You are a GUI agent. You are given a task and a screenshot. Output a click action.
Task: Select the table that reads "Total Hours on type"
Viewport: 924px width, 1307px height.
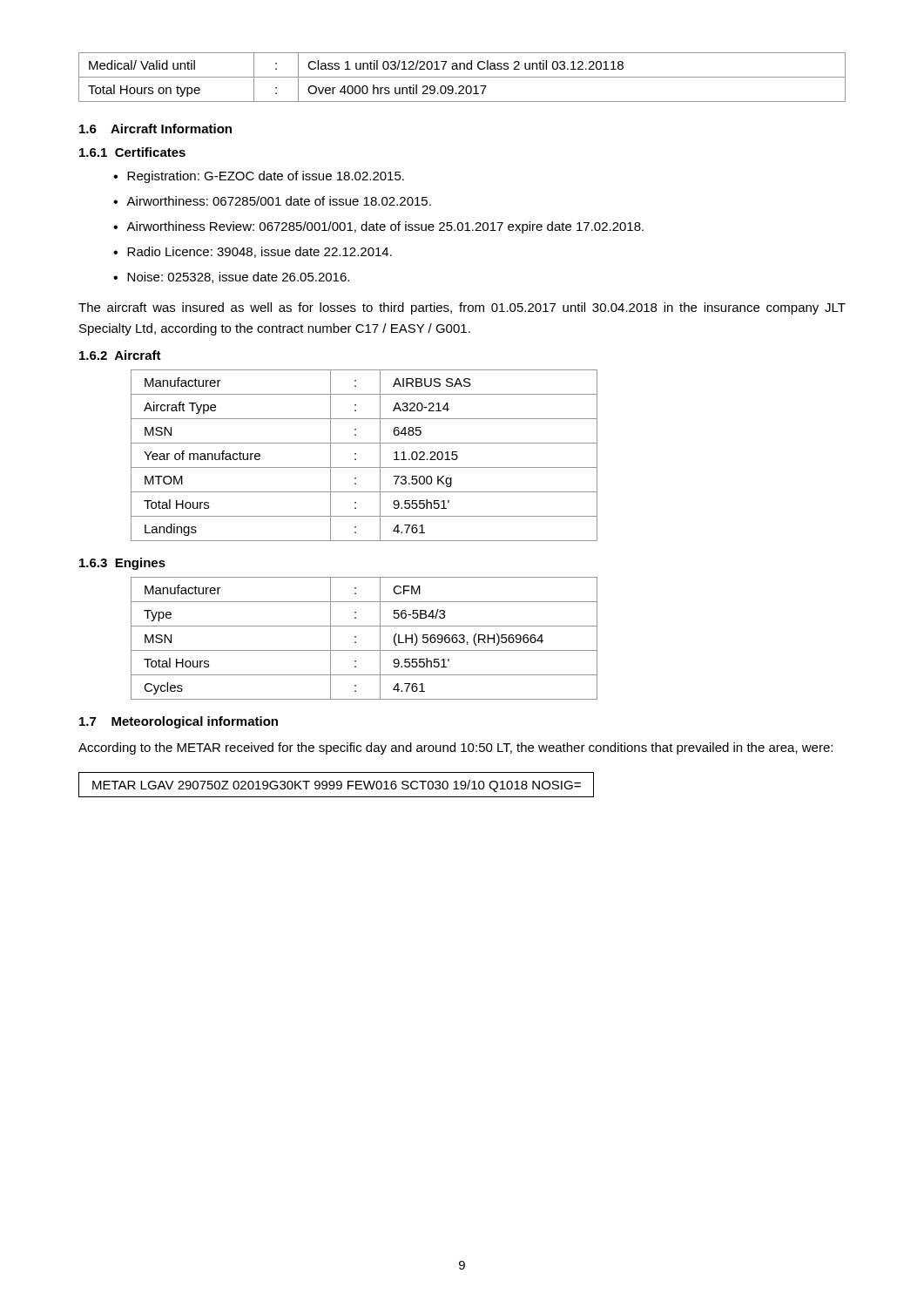click(x=462, y=77)
